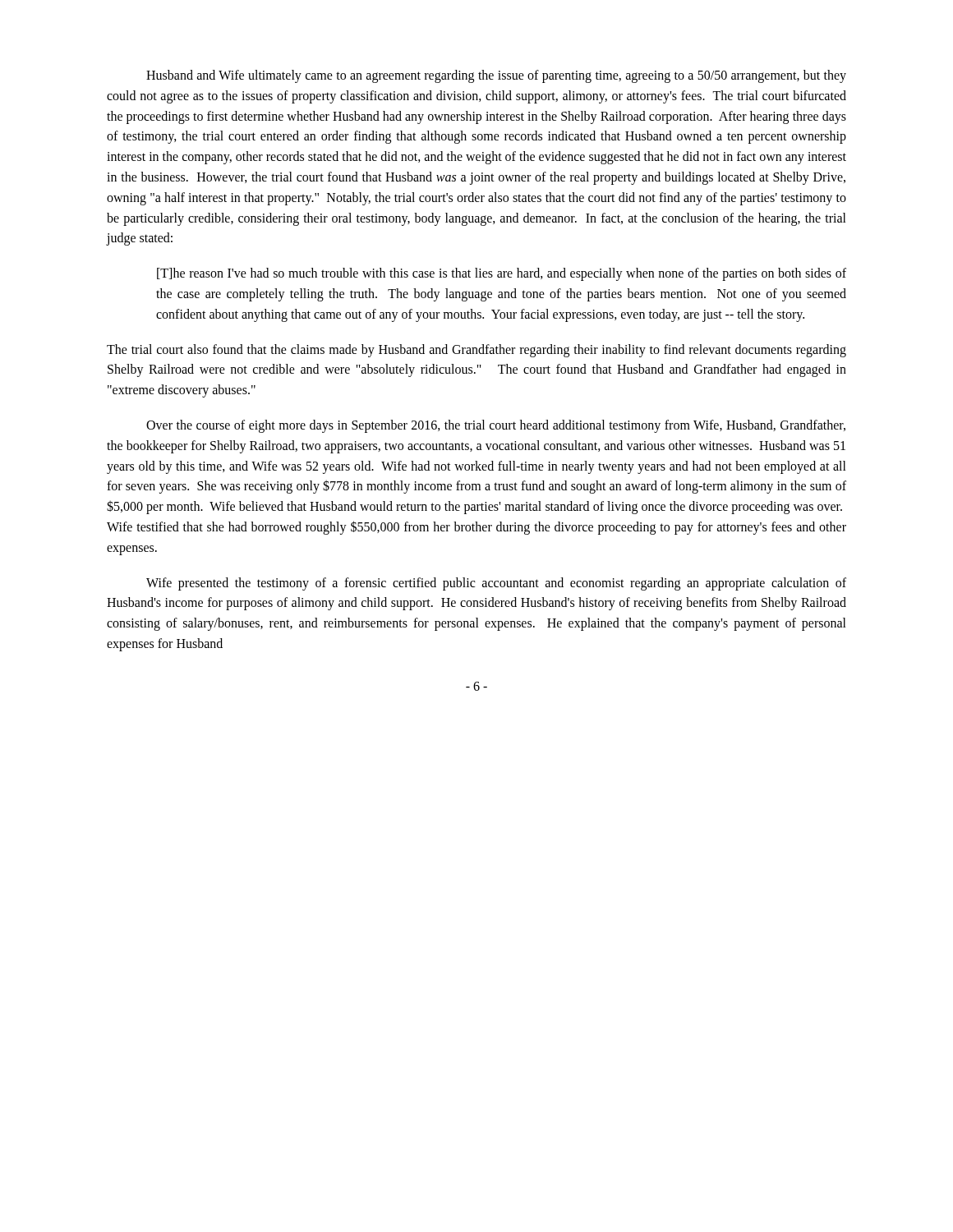Point to the block beginning "[T]he reason I've"
953x1232 pixels.
click(x=501, y=294)
